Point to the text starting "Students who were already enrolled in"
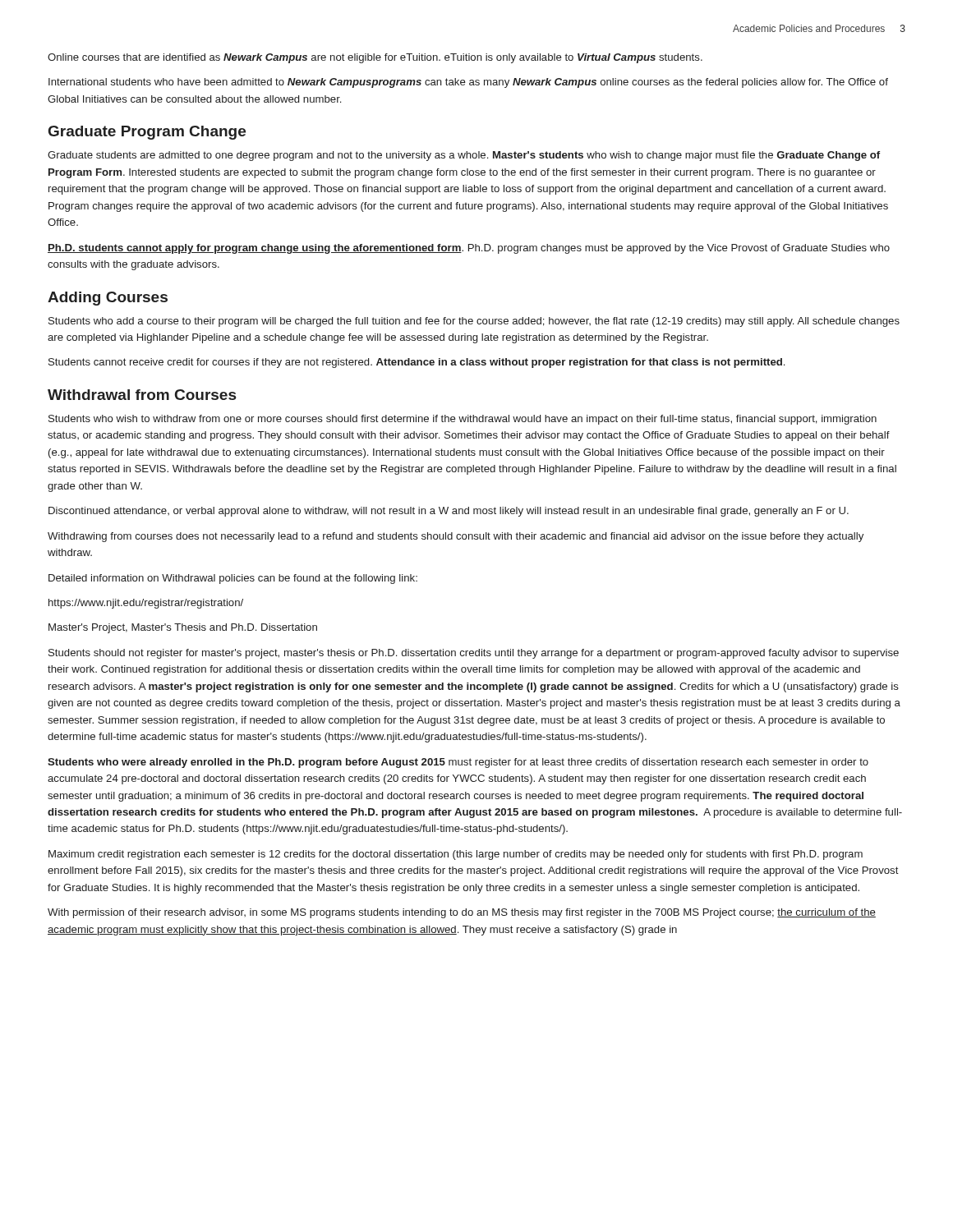 (475, 795)
